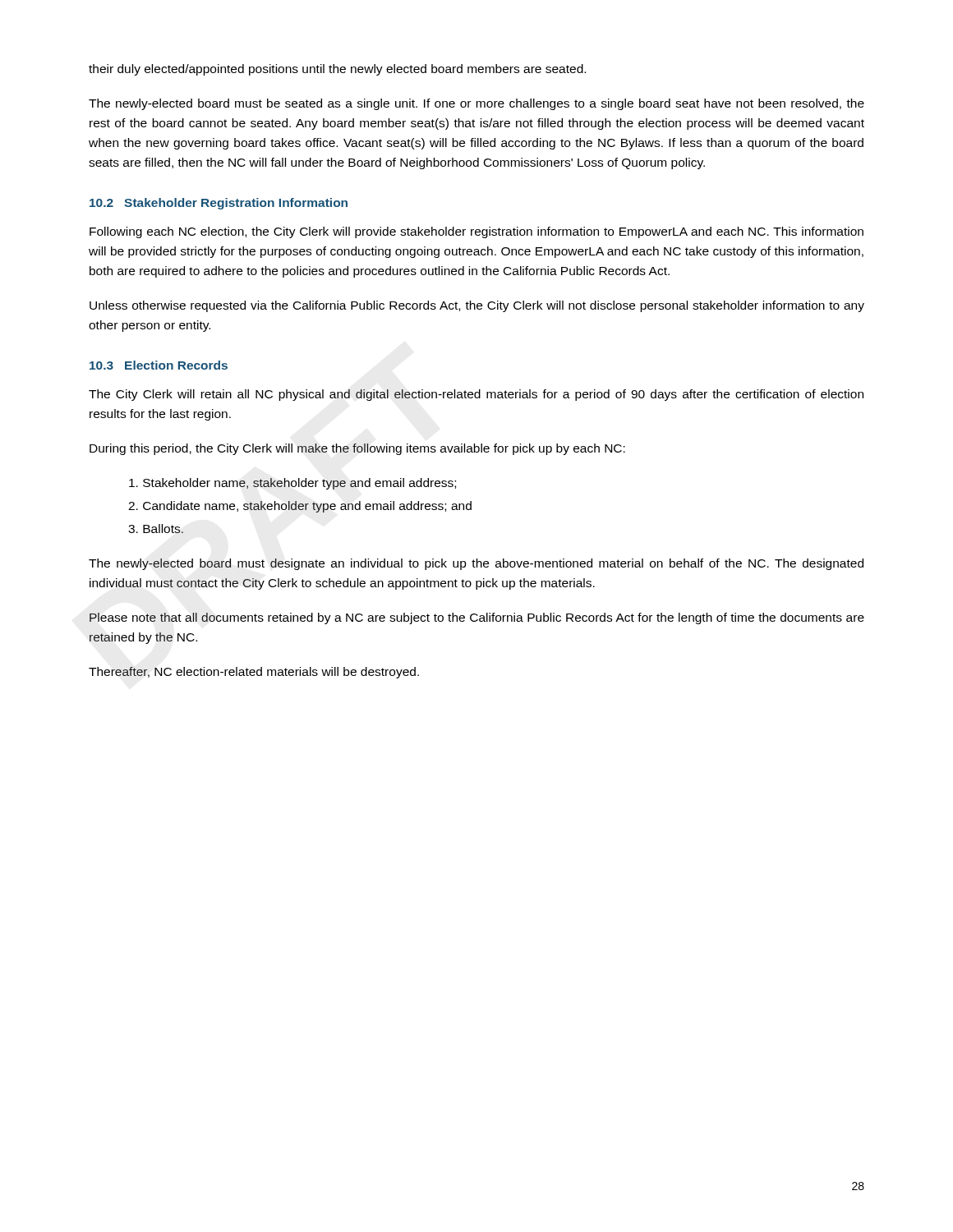Point to the block beginning "2. Candidate name, stakeholder type and email"

coord(300,506)
